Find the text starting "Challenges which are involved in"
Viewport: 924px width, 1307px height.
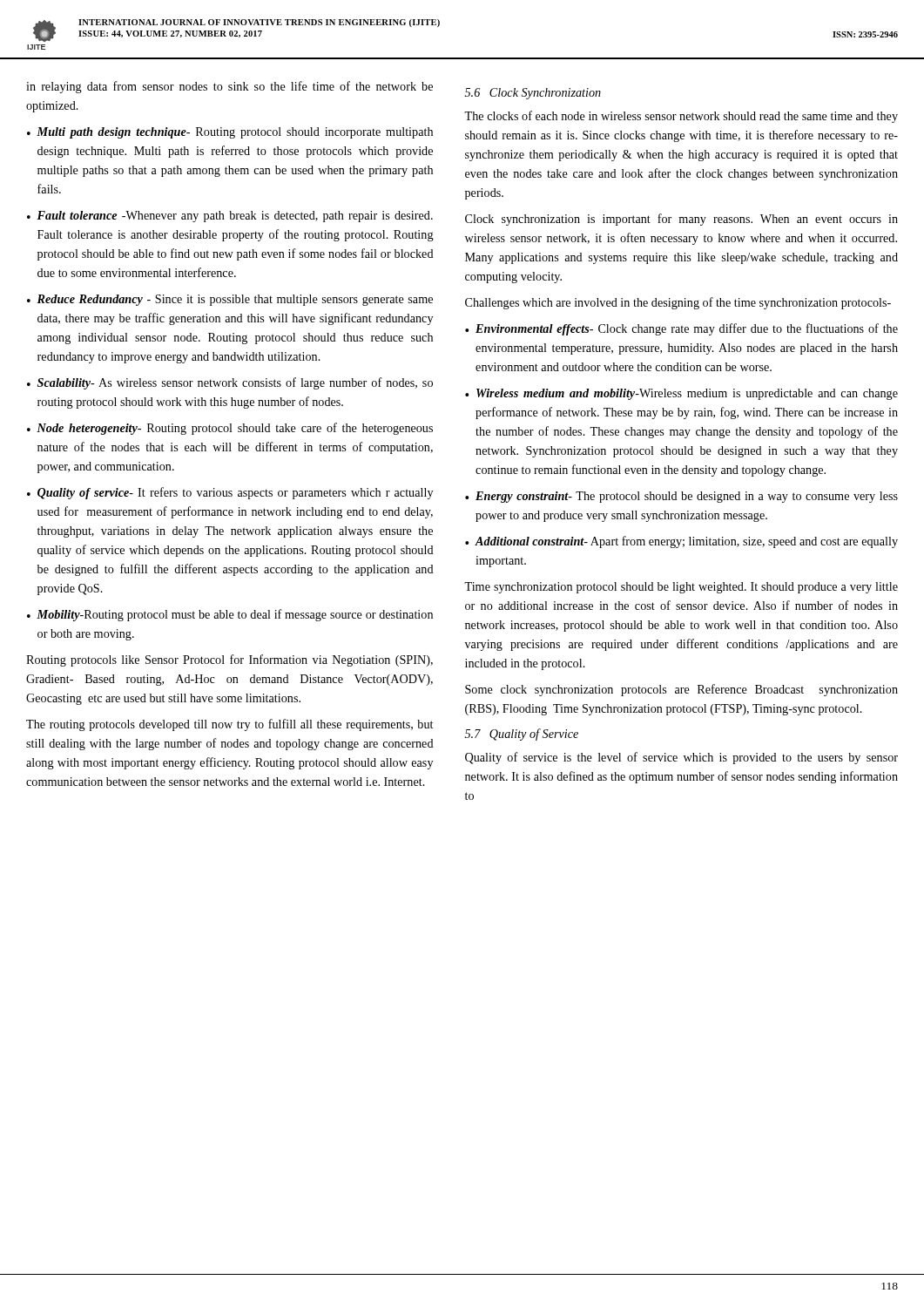pyautogui.click(x=681, y=302)
